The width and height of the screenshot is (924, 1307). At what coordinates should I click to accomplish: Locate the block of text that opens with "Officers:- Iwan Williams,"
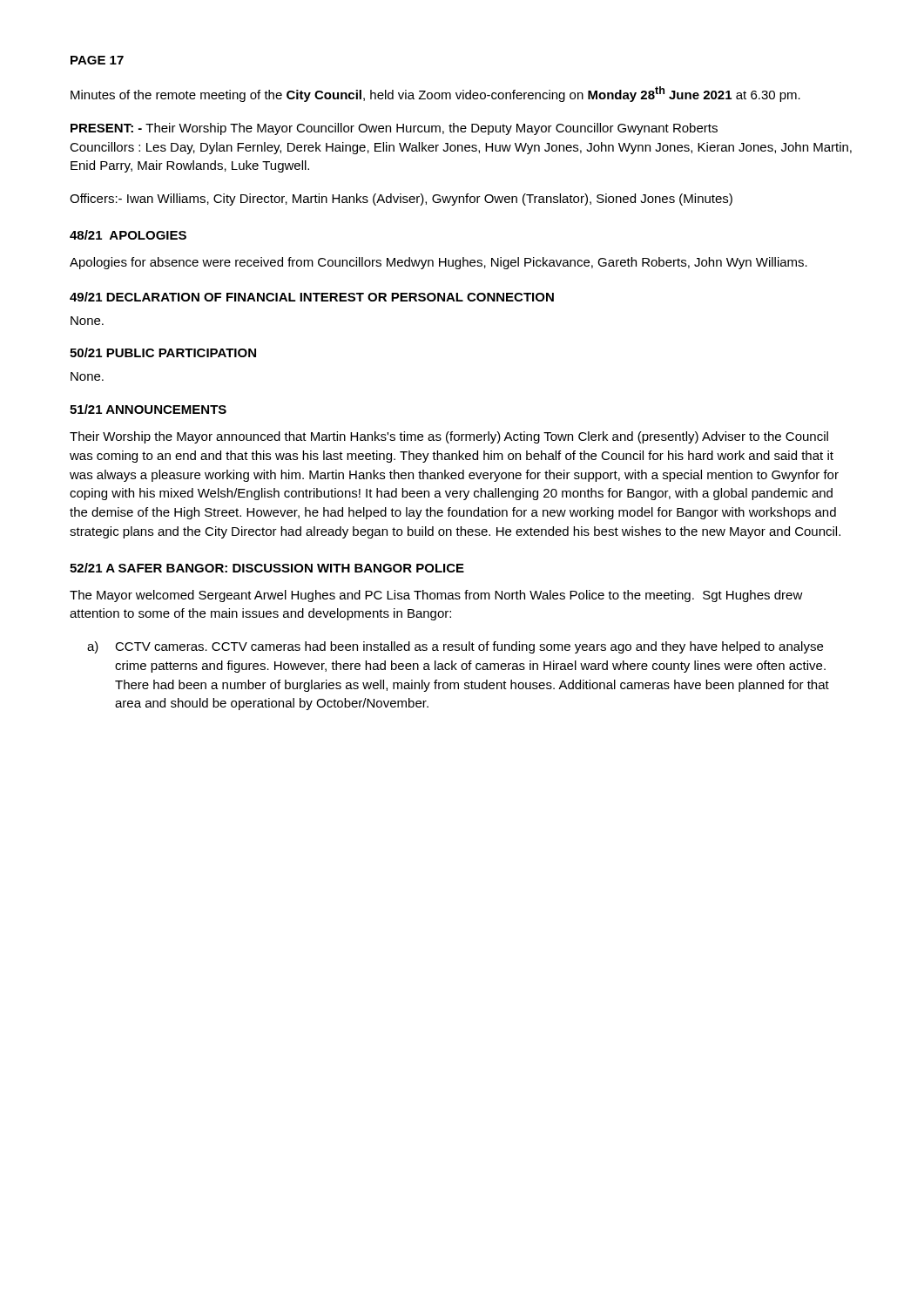[401, 198]
